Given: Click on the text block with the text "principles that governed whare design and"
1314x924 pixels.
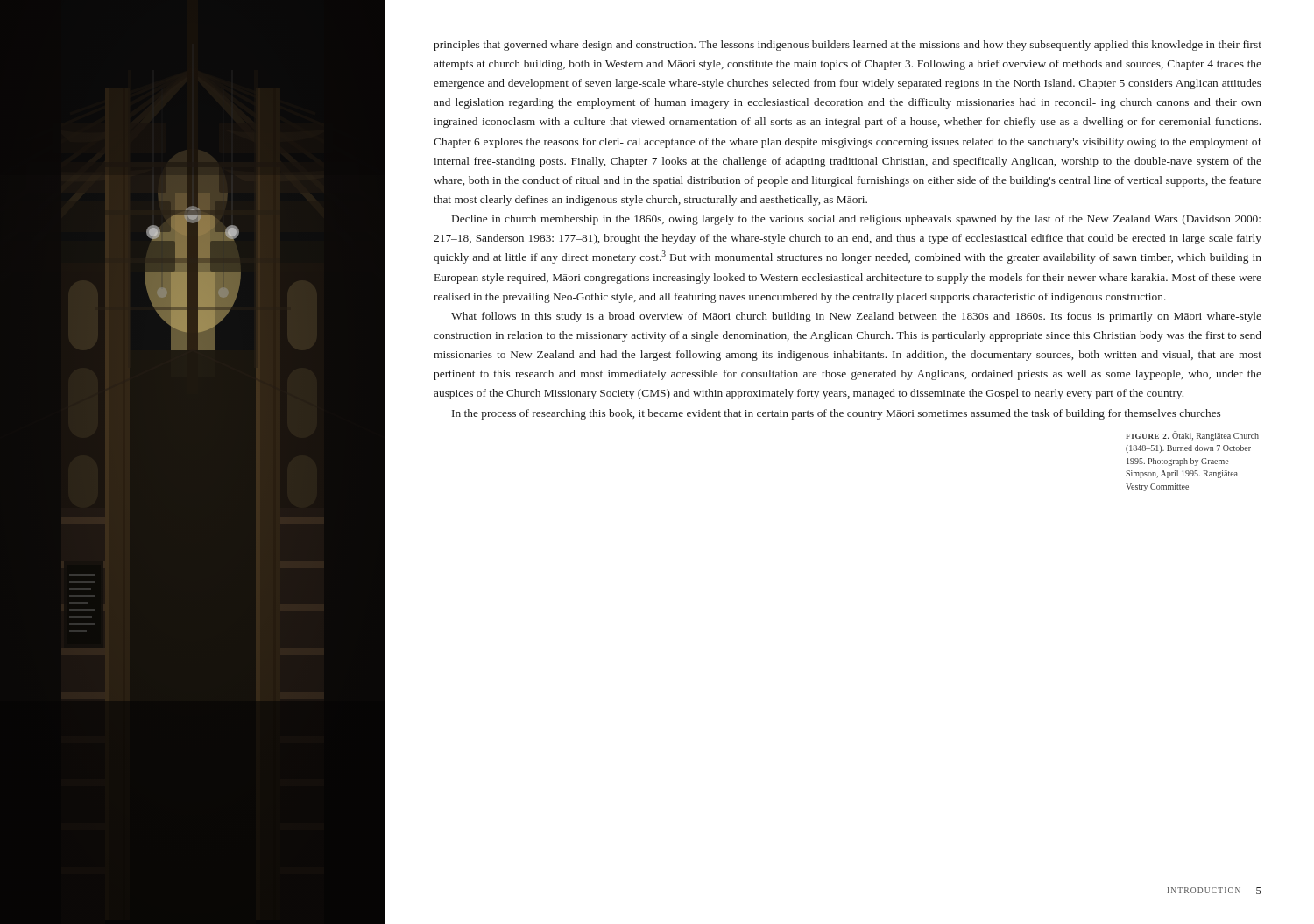Looking at the screenshot, I should pos(848,229).
